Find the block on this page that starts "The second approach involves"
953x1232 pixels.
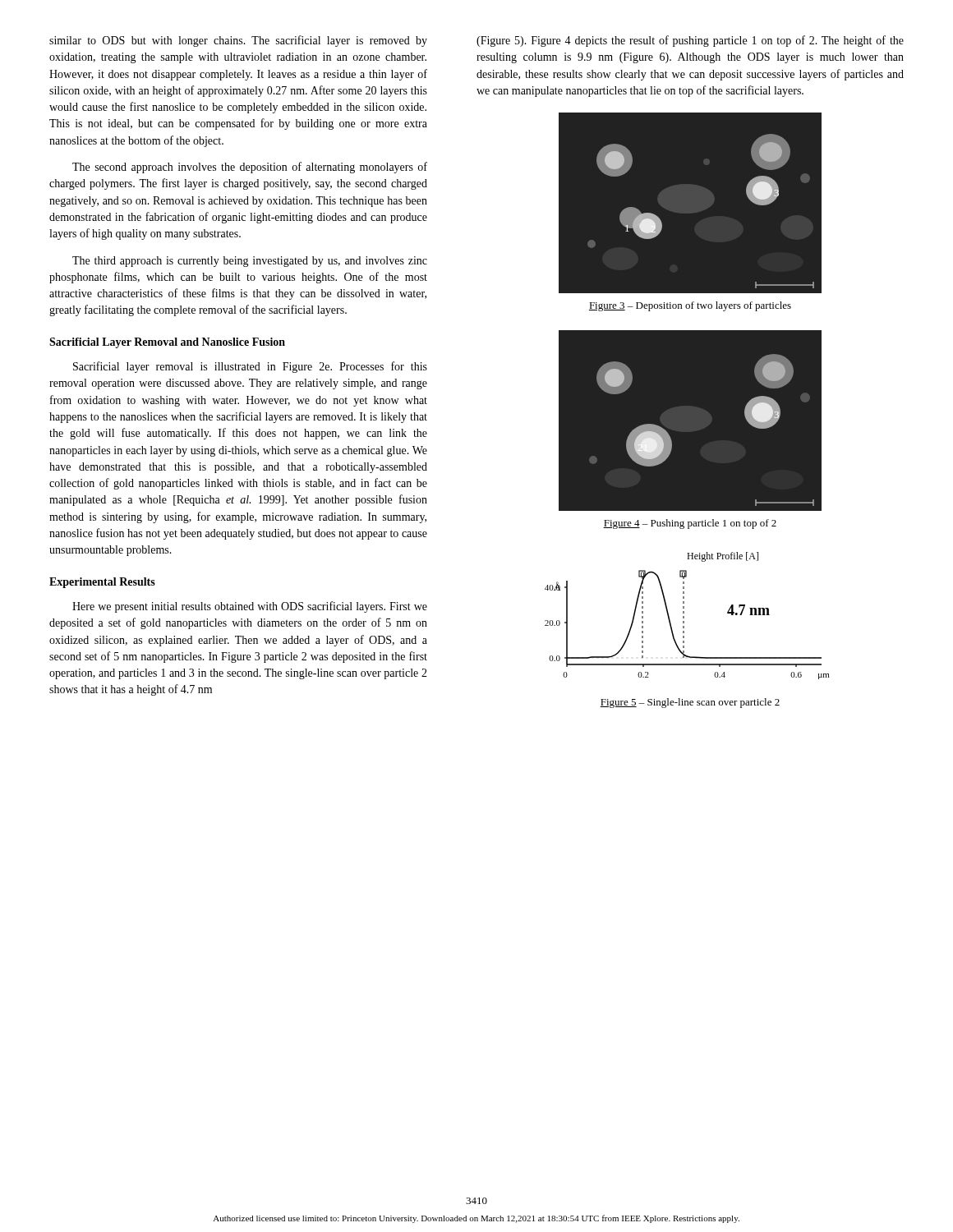click(238, 201)
